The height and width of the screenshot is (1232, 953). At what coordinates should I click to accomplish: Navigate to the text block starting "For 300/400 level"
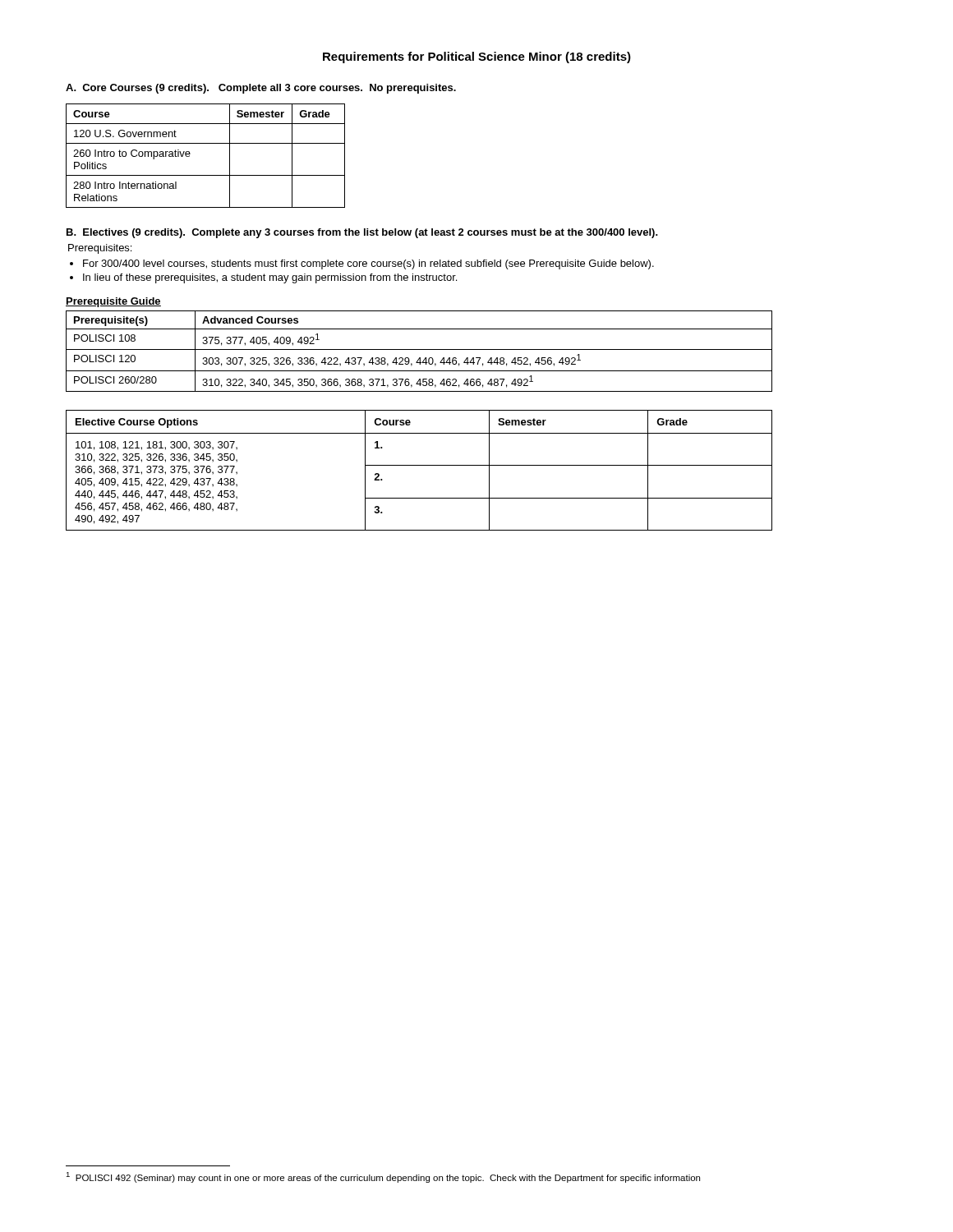click(368, 263)
